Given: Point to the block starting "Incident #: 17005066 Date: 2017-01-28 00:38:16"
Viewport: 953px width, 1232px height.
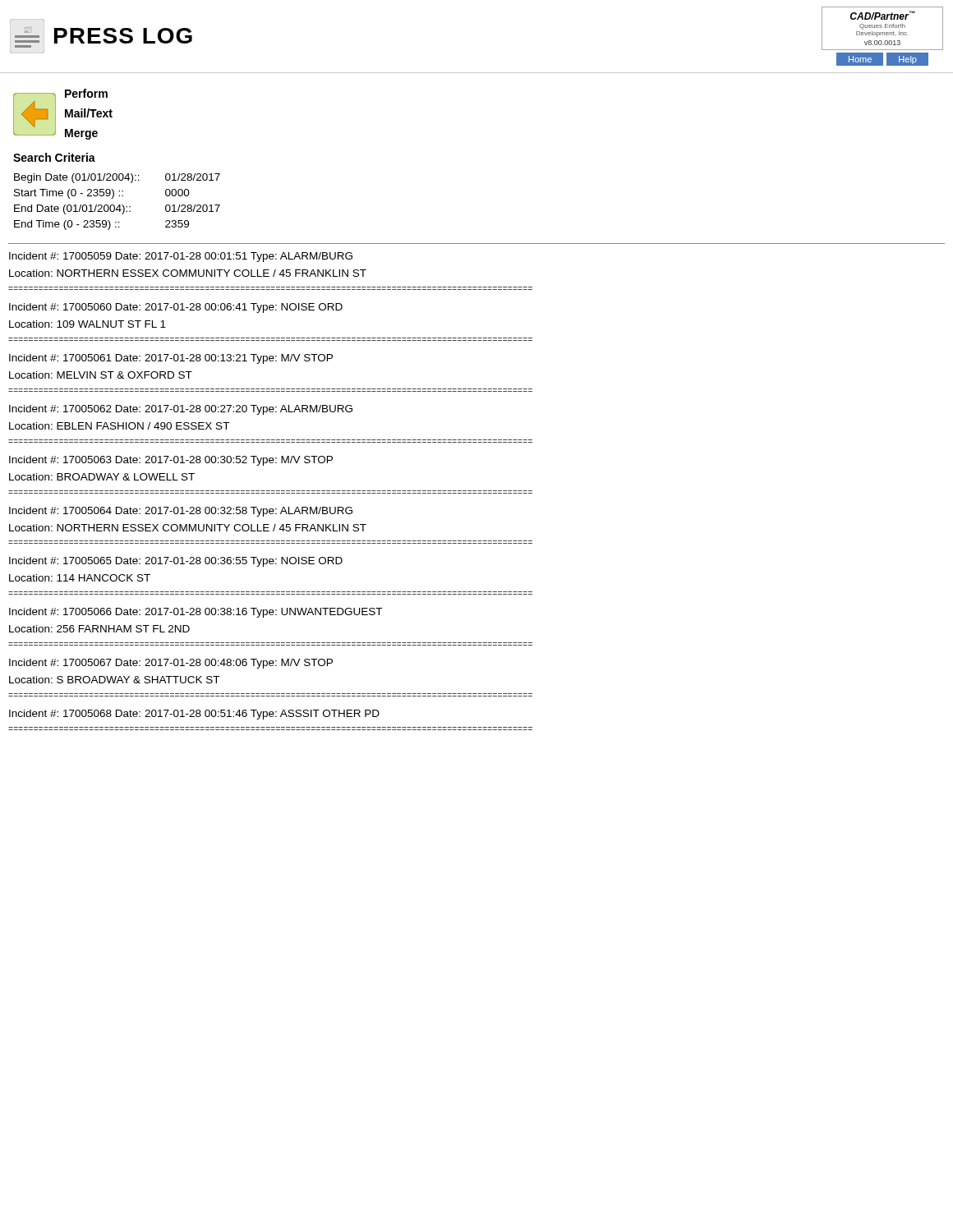Looking at the screenshot, I should pos(196,613).
